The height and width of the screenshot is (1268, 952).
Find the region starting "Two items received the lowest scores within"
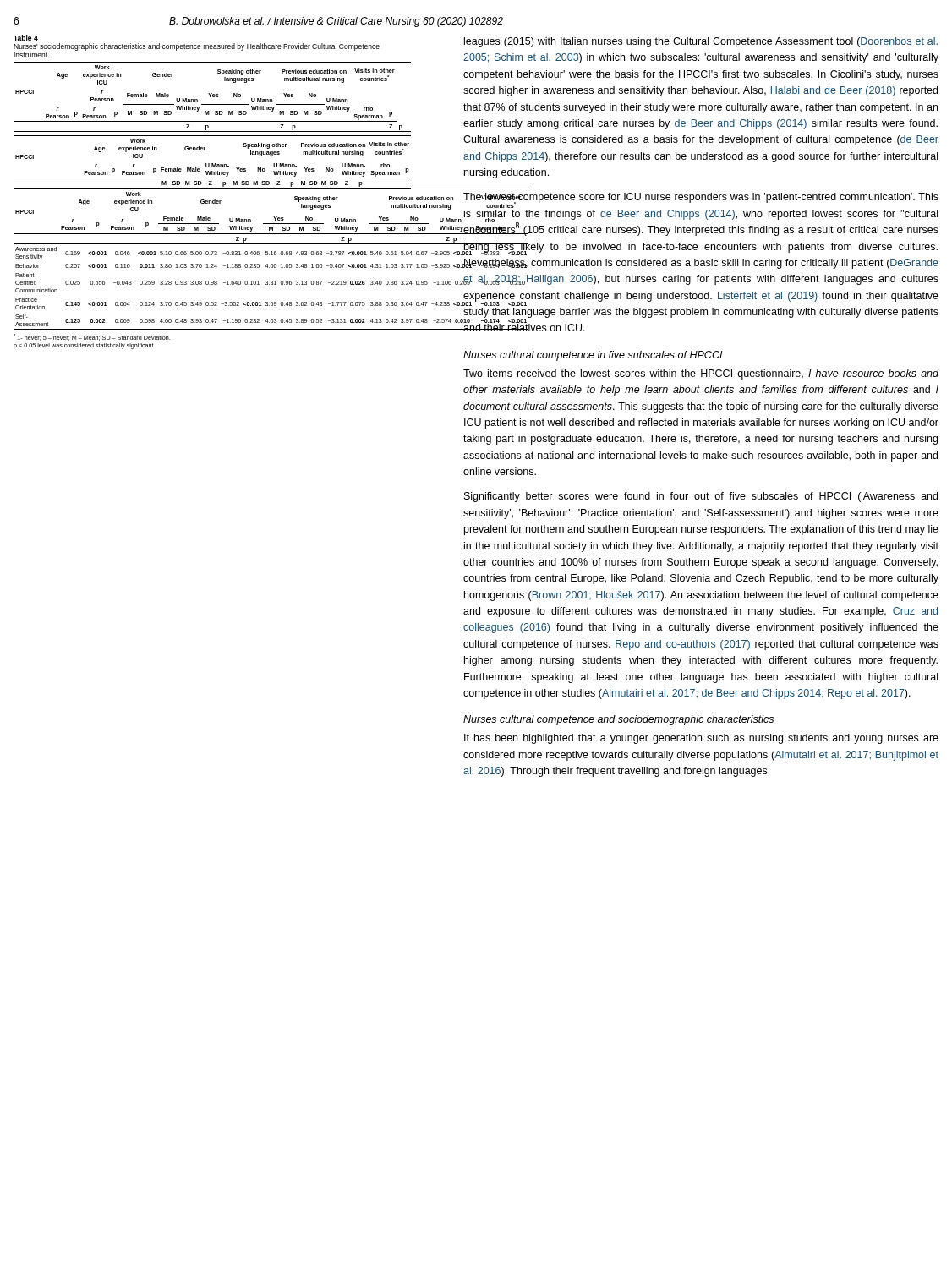click(701, 423)
